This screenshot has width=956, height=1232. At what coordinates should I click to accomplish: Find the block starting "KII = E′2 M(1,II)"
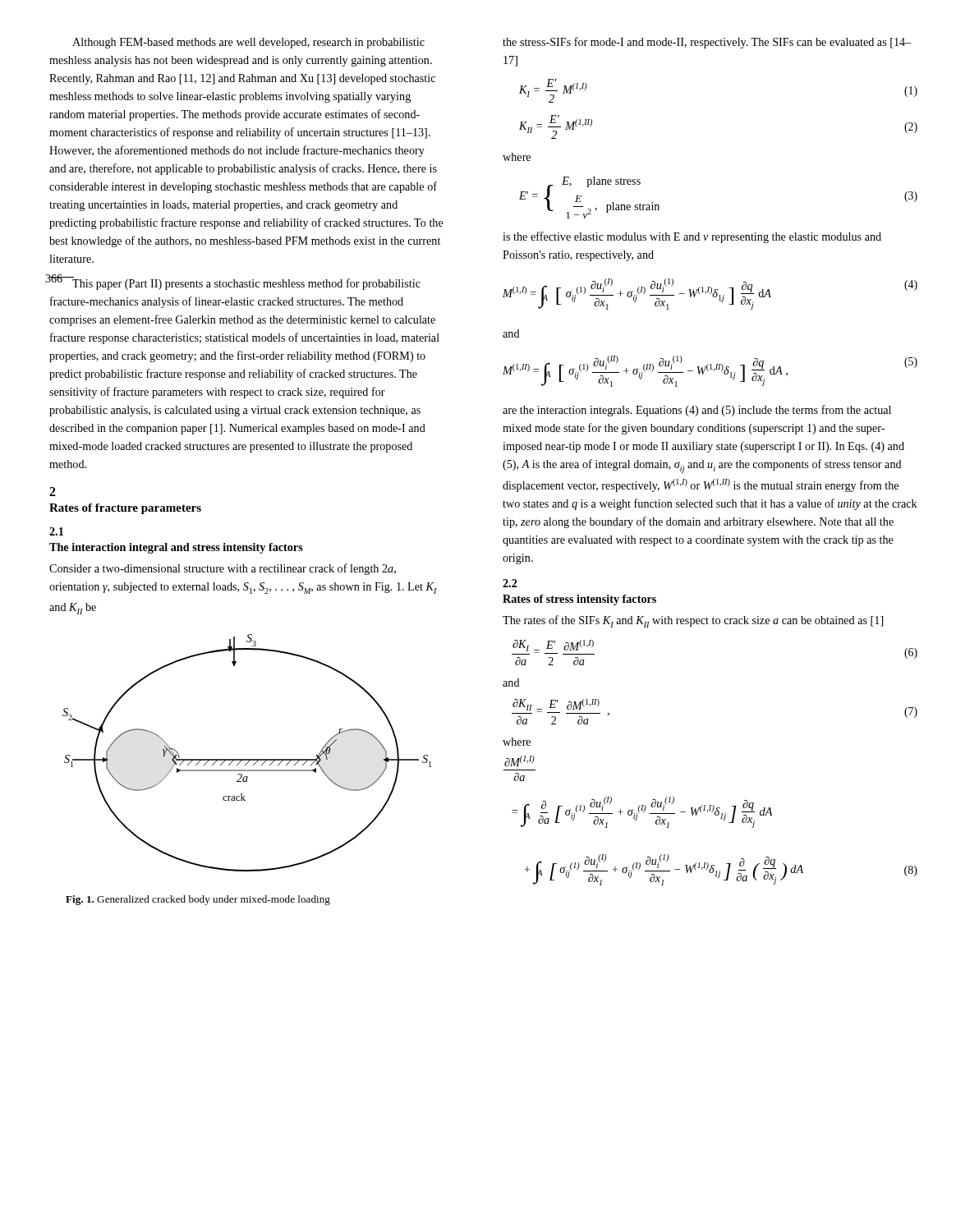coord(554,127)
